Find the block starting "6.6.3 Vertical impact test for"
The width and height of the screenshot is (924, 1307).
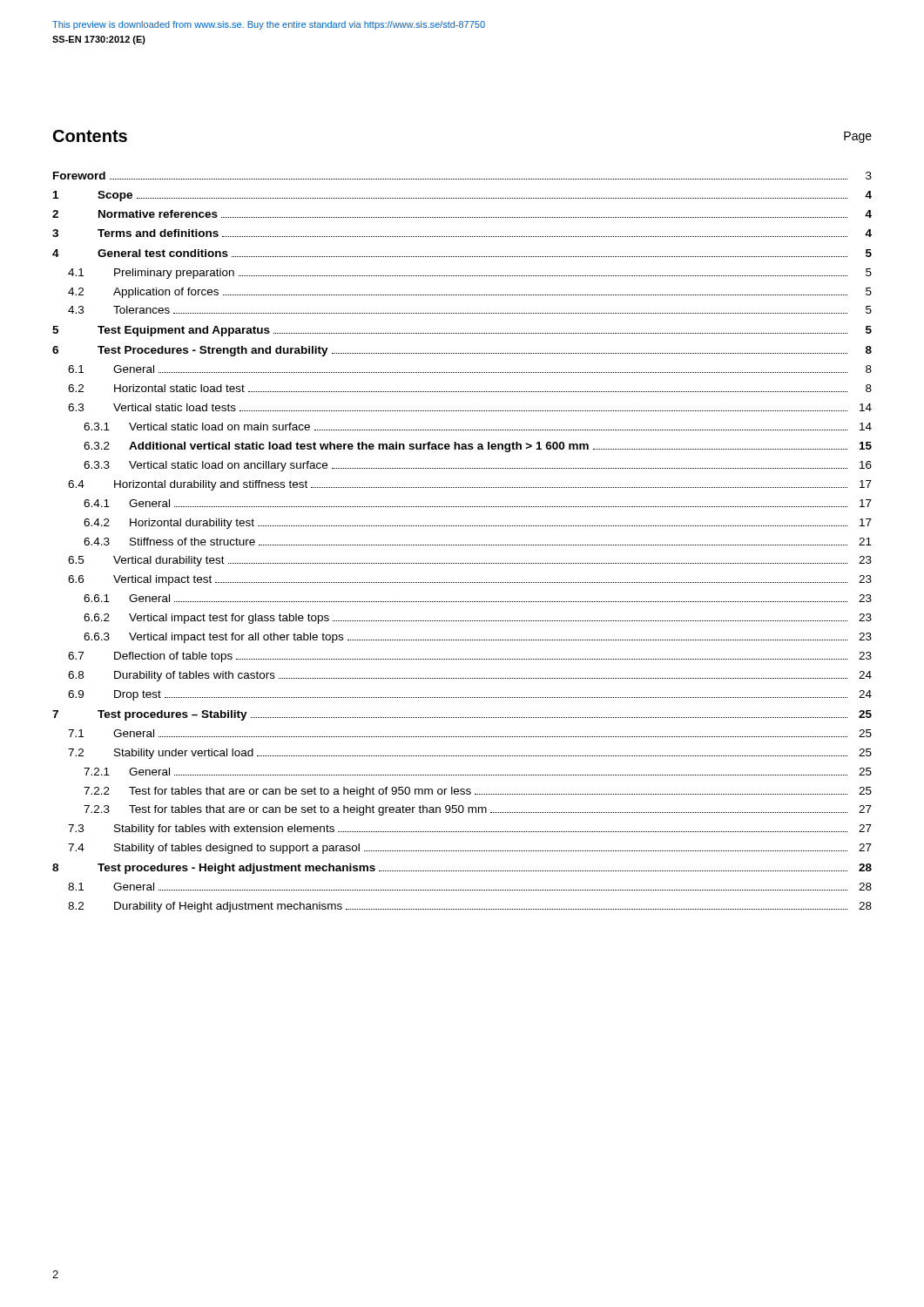tap(462, 637)
